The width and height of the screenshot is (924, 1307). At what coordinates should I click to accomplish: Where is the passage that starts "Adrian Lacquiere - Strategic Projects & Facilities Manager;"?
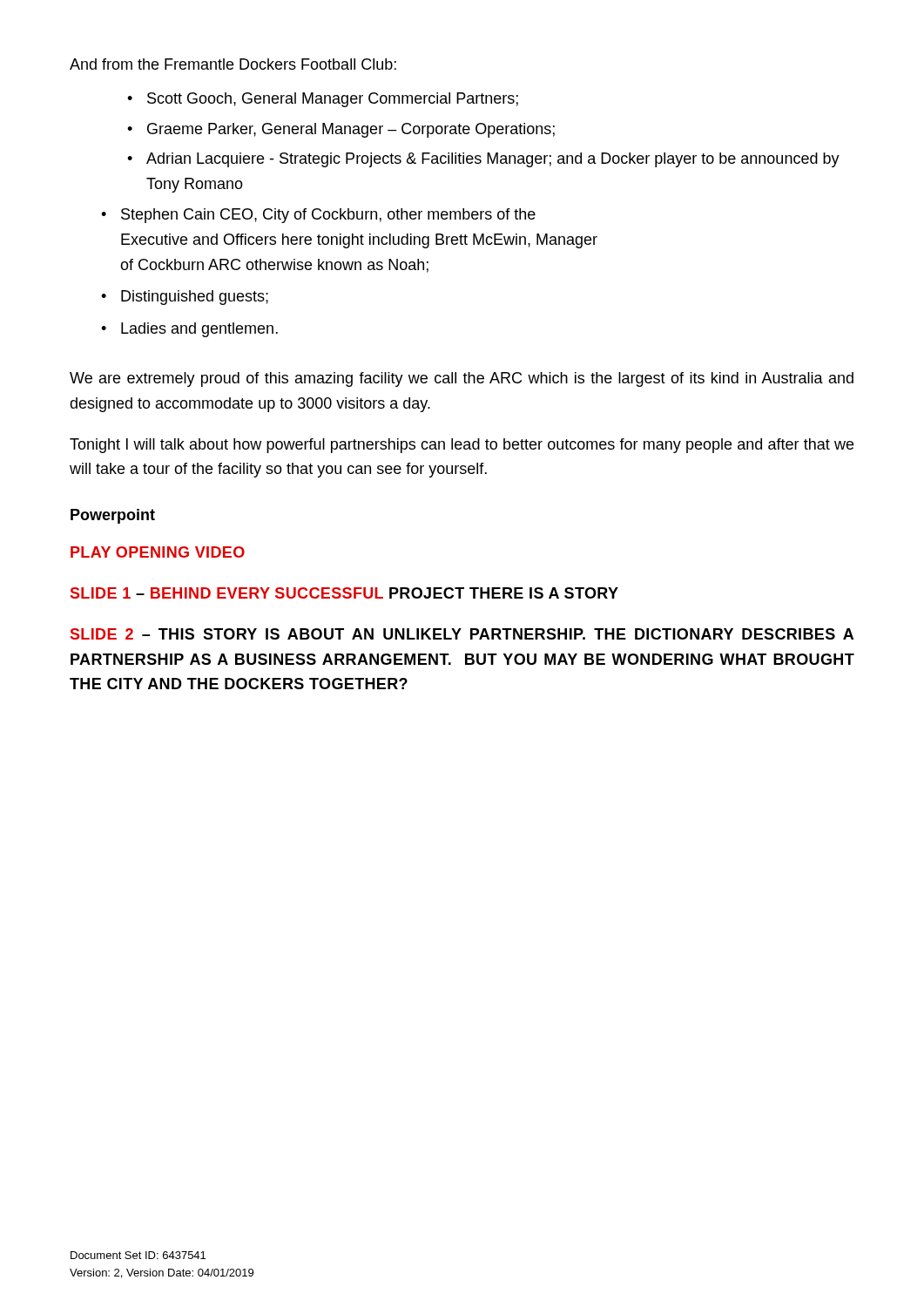493,171
